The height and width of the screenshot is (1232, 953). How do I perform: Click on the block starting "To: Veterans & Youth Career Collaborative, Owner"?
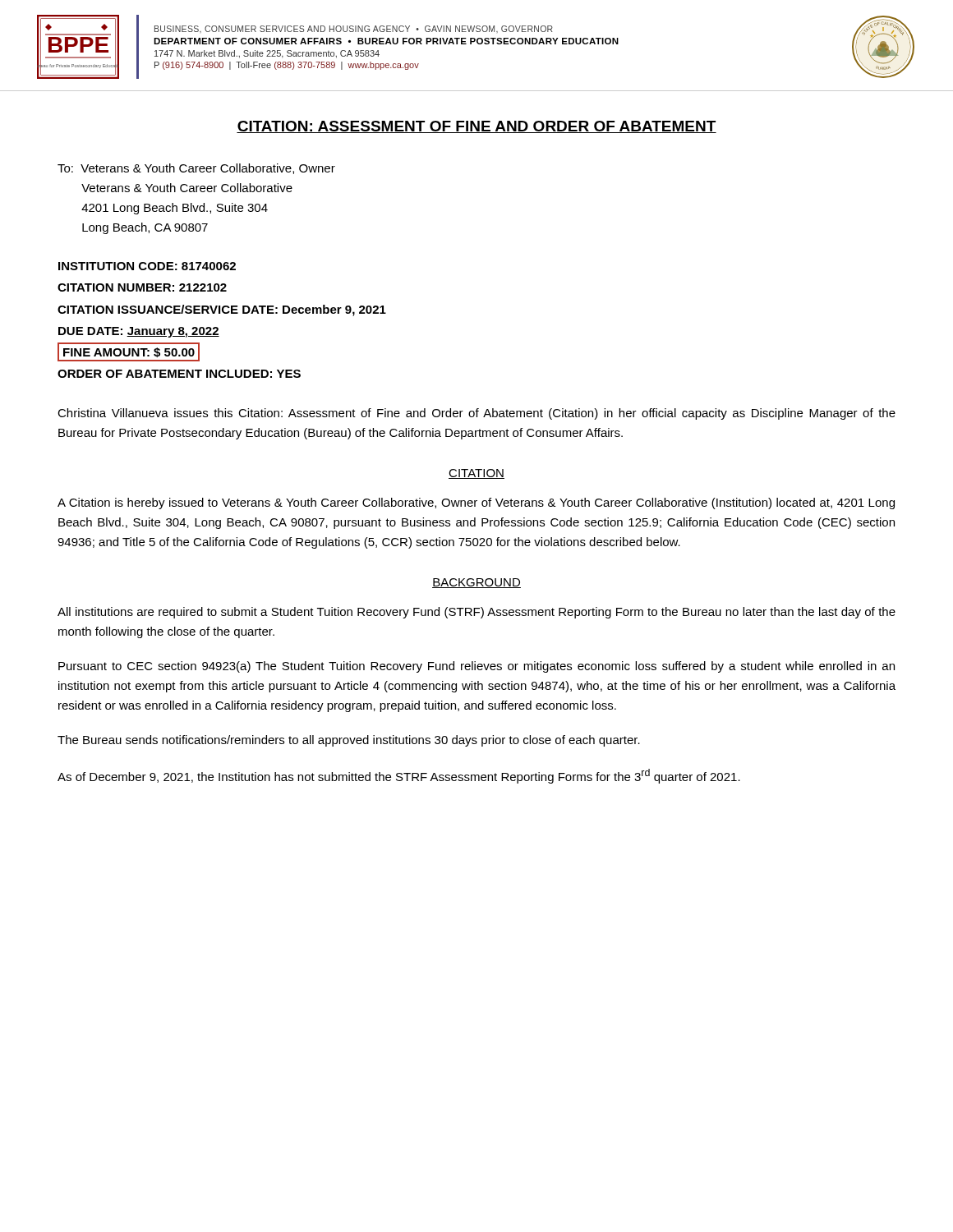click(196, 198)
